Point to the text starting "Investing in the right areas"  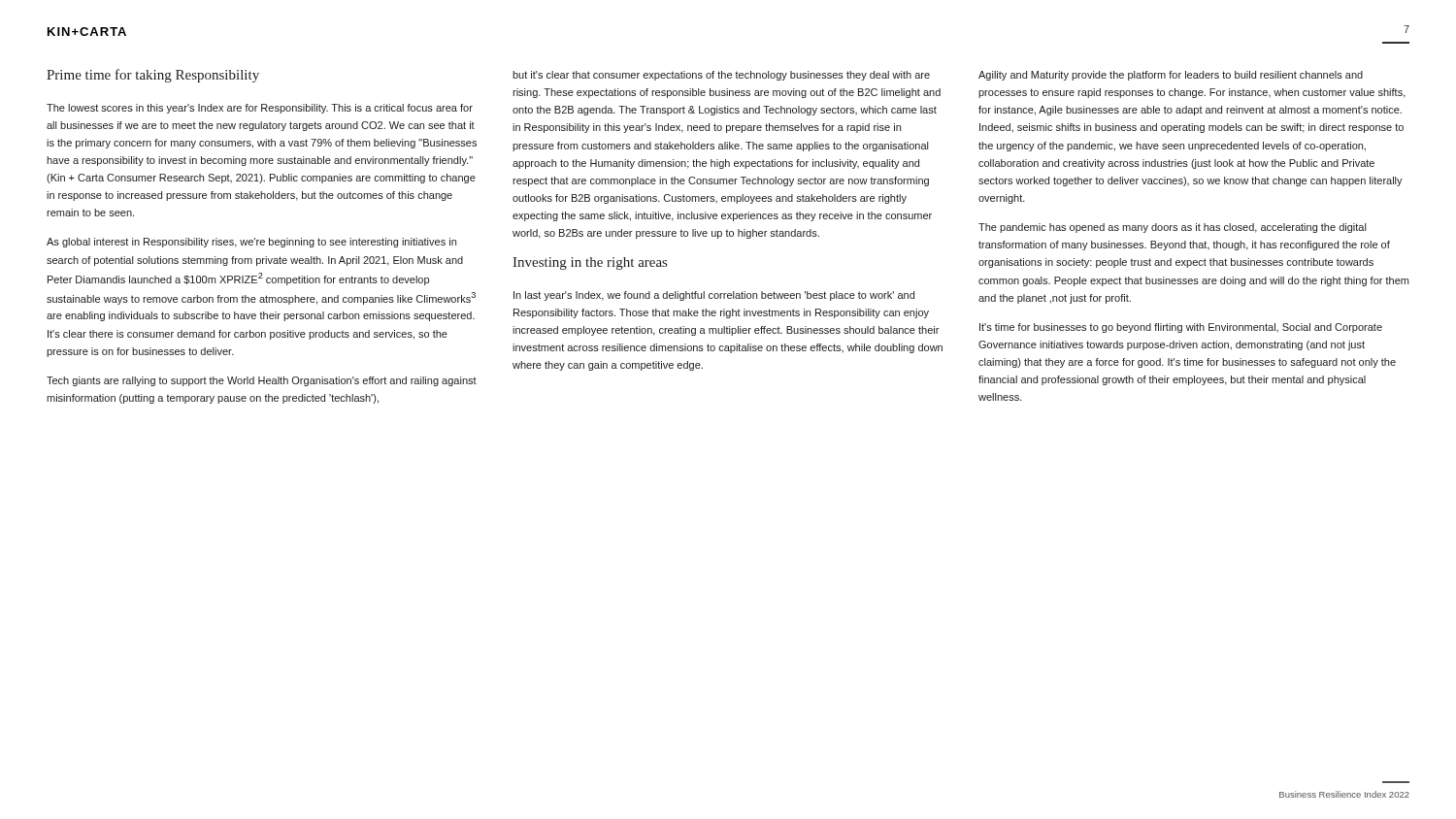[x=590, y=262]
